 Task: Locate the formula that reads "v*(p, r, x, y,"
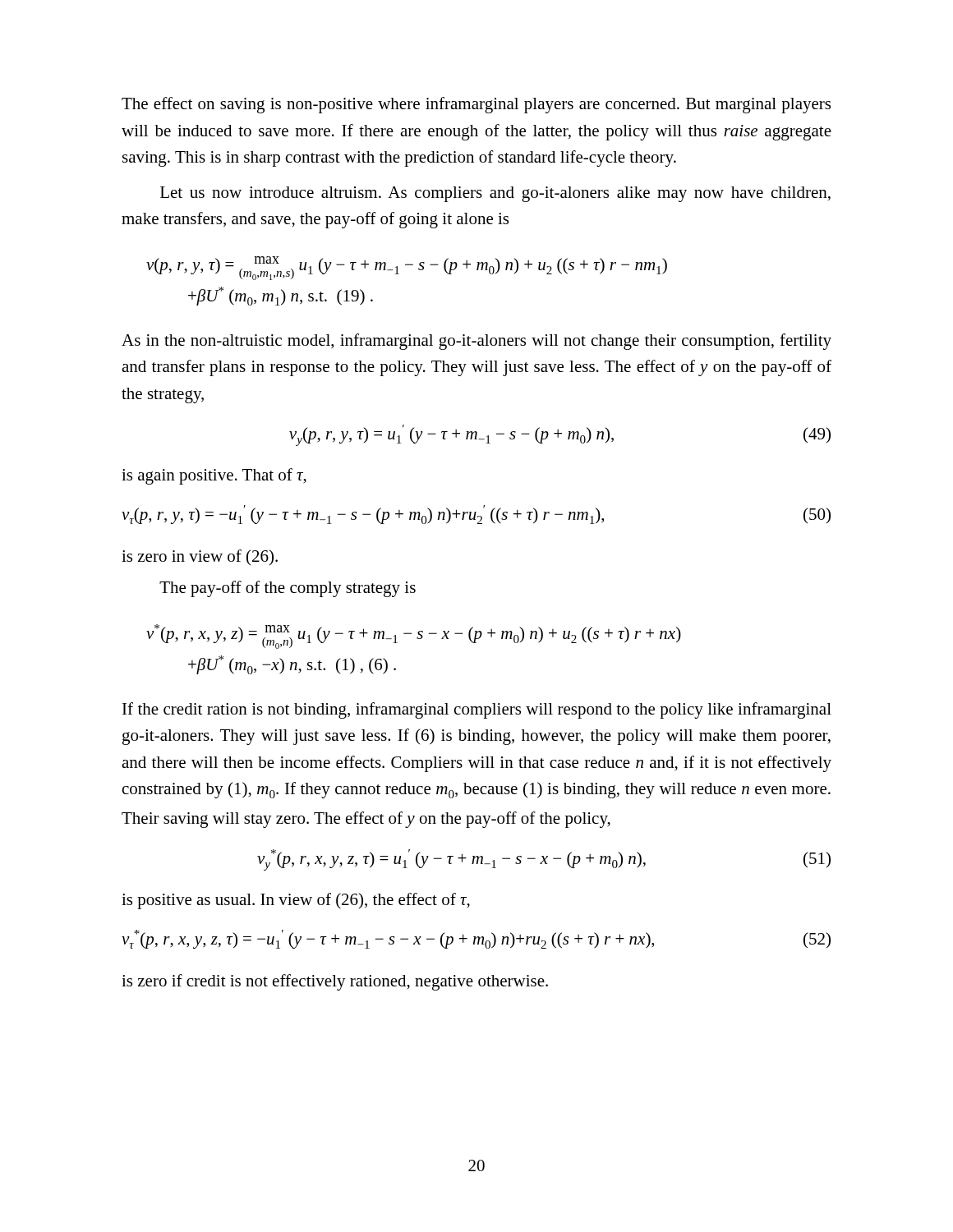coord(476,648)
